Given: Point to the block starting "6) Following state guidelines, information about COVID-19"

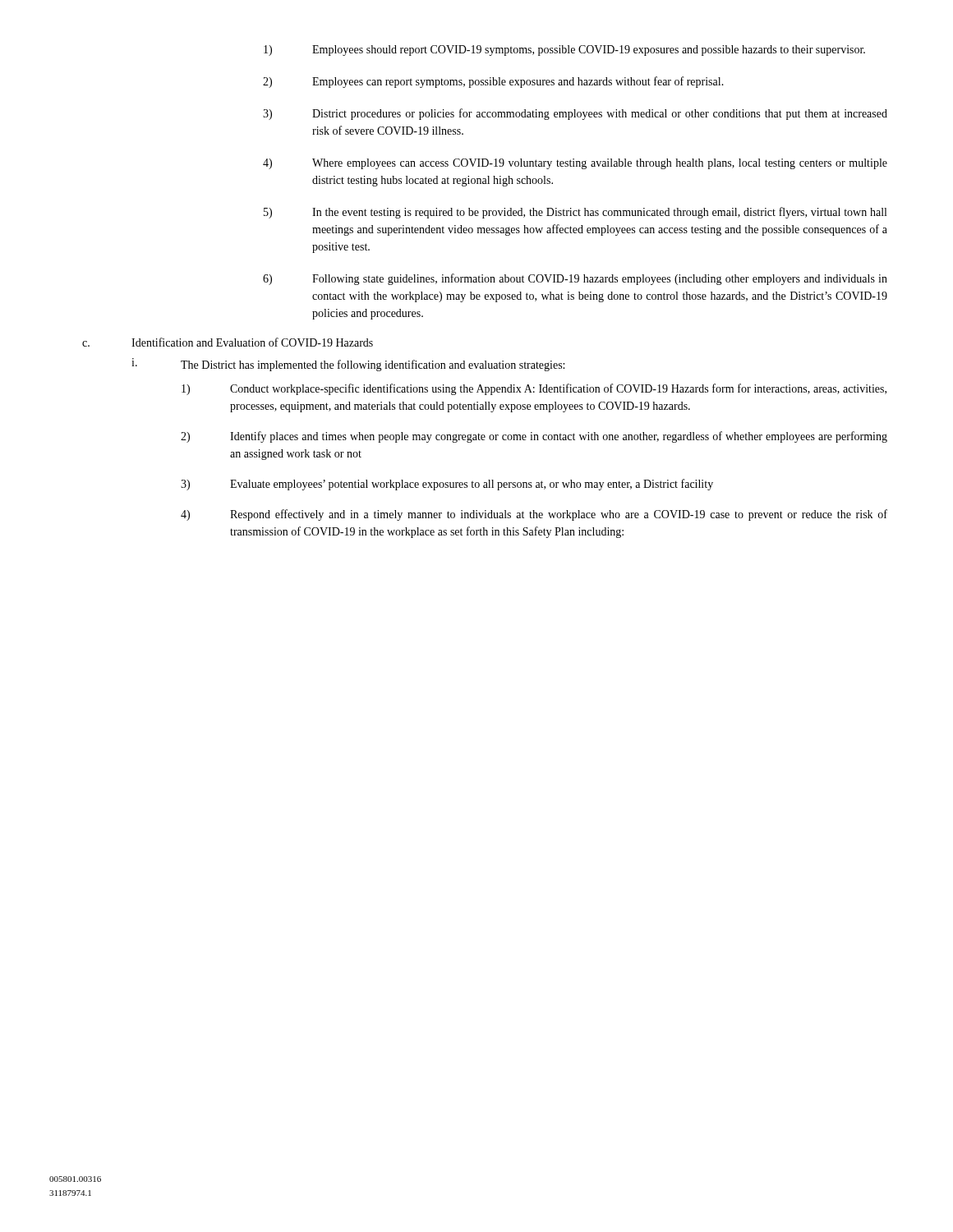Looking at the screenshot, I should tap(575, 296).
